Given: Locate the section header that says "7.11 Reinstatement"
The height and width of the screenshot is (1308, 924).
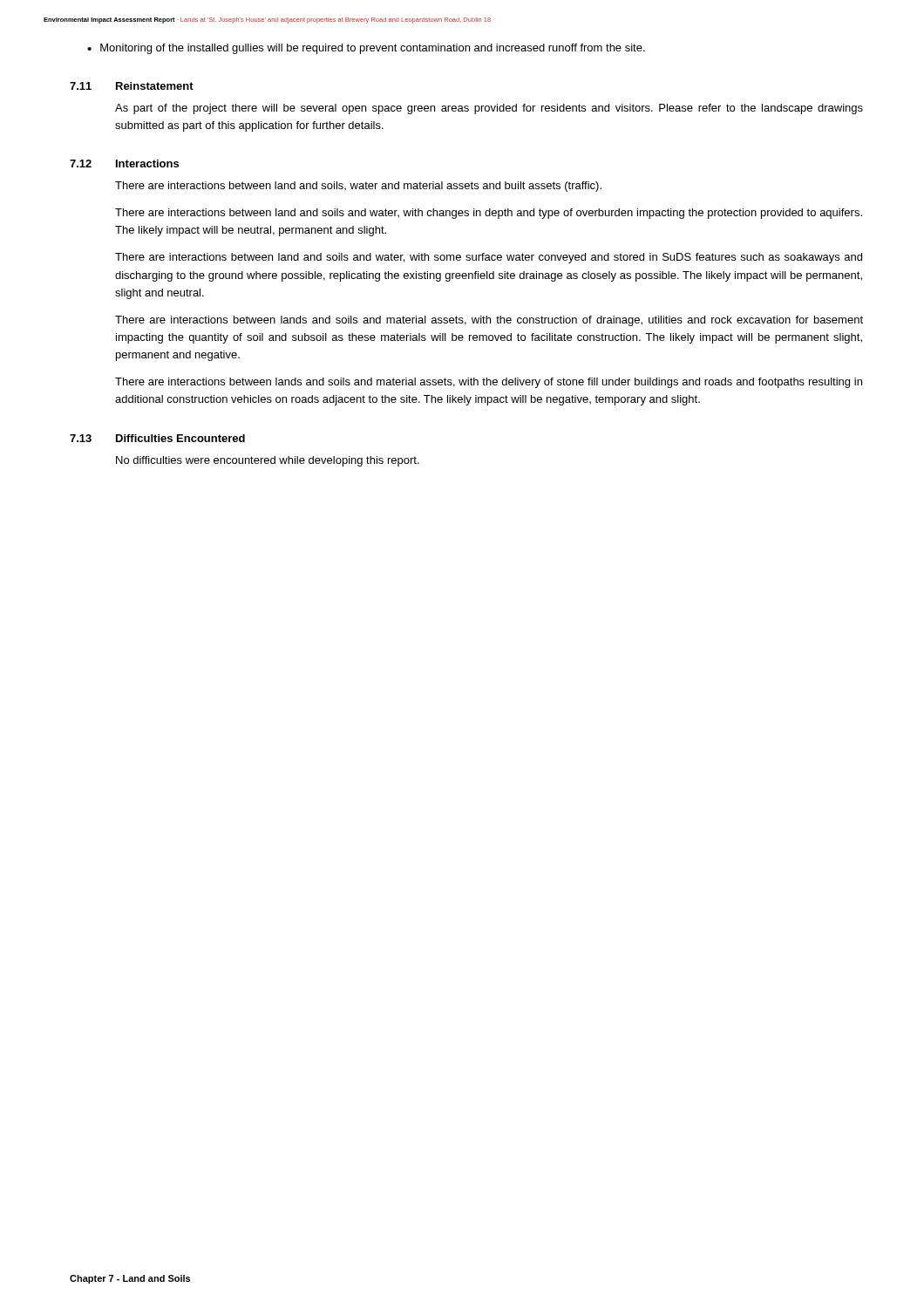Looking at the screenshot, I should point(131,86).
